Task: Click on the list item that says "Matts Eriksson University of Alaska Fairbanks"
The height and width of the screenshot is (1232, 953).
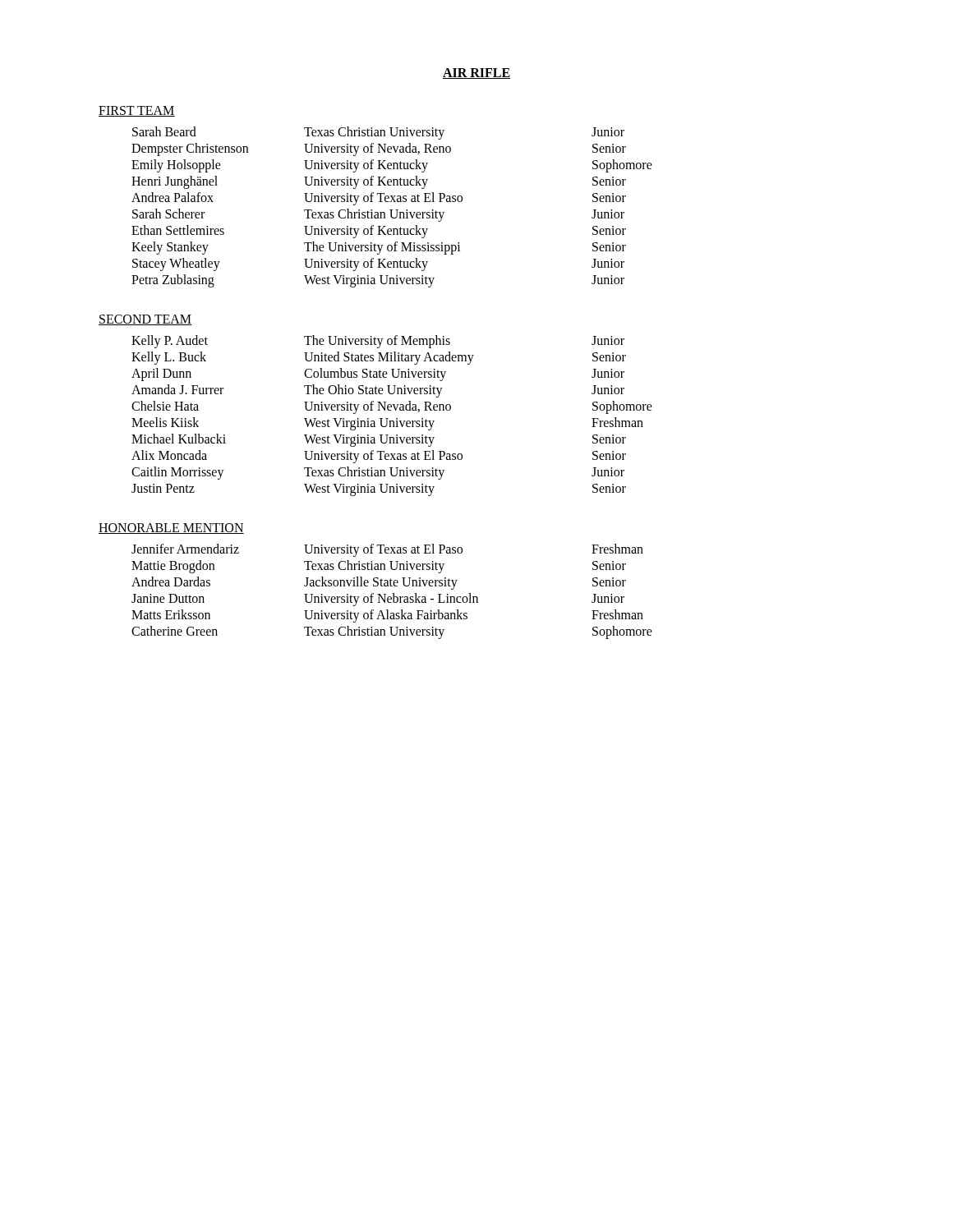Action: 415,615
